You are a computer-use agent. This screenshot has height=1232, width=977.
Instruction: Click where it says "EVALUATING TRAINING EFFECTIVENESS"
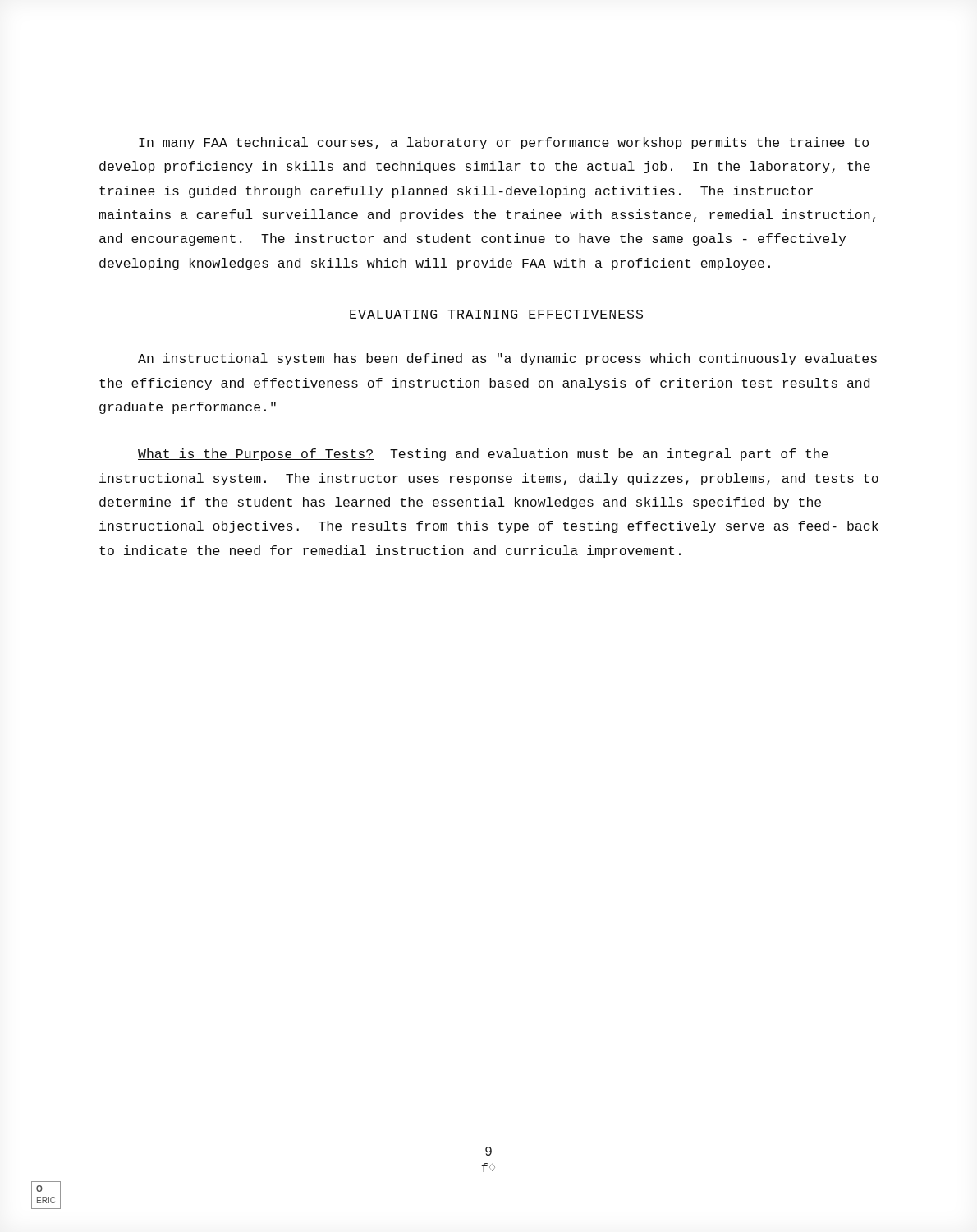pos(497,315)
